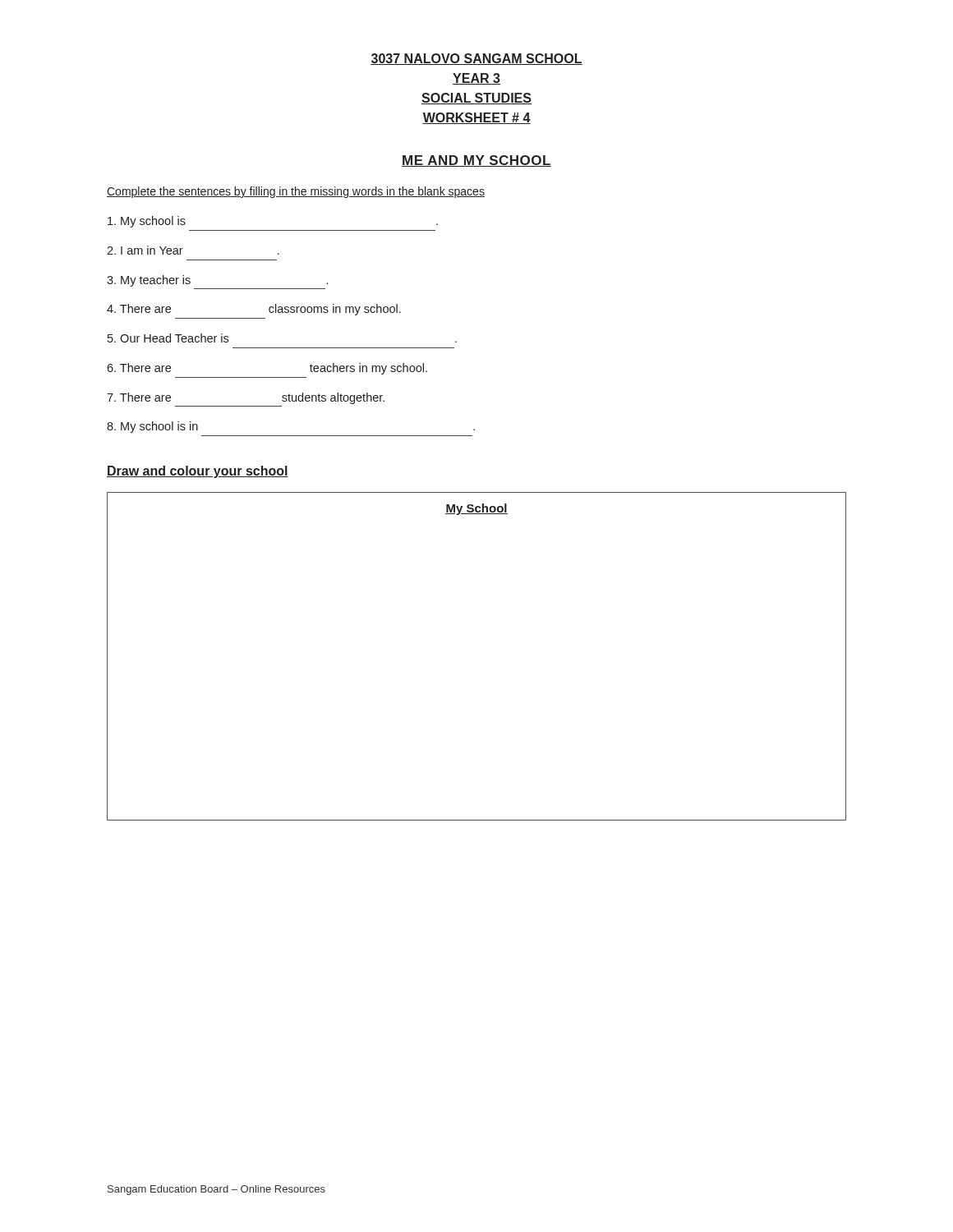Click on the list item that says "5. Our Head"
This screenshot has width=953, height=1232.
click(x=282, y=340)
